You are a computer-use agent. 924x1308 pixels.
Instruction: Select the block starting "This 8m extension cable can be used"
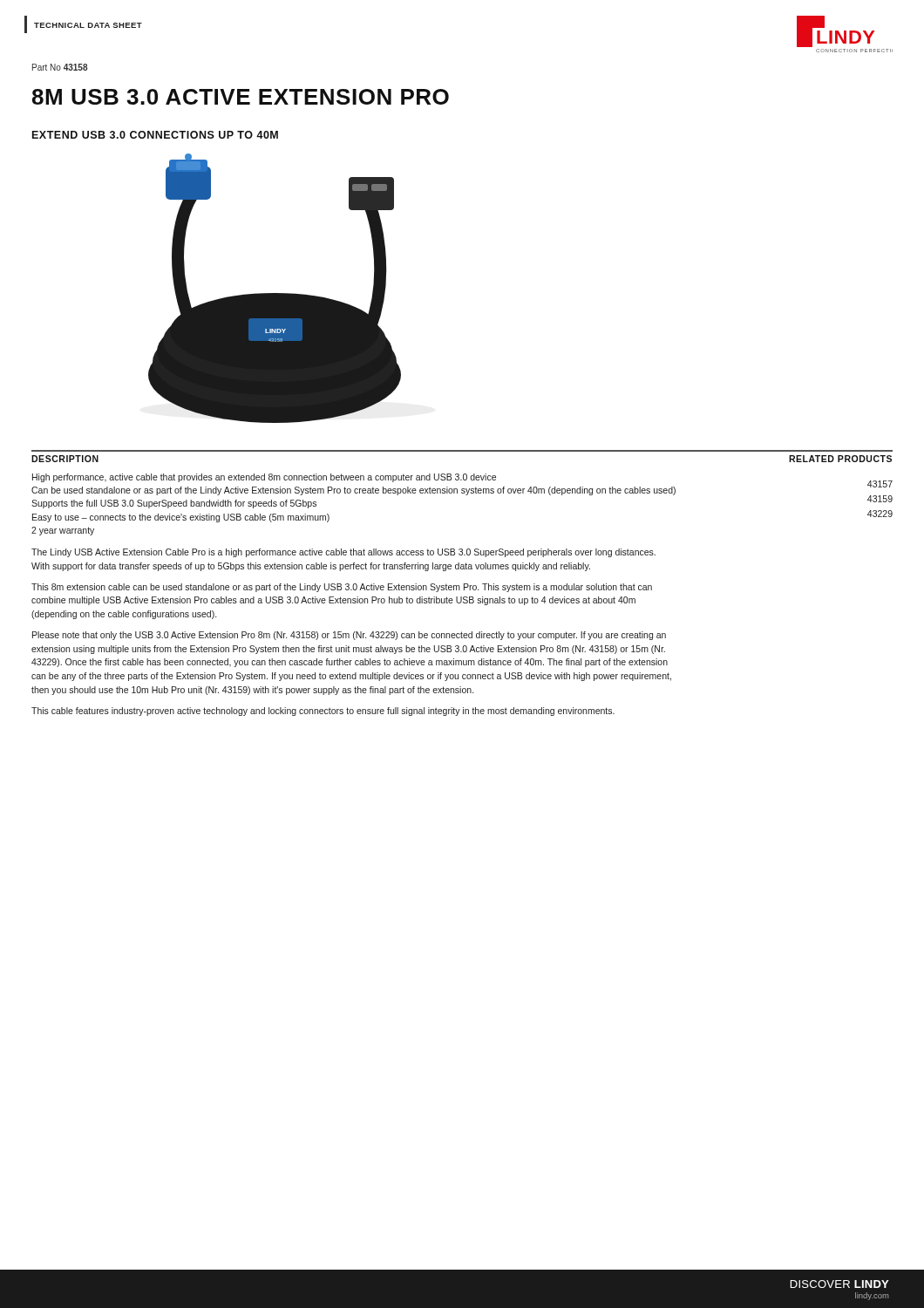342,600
